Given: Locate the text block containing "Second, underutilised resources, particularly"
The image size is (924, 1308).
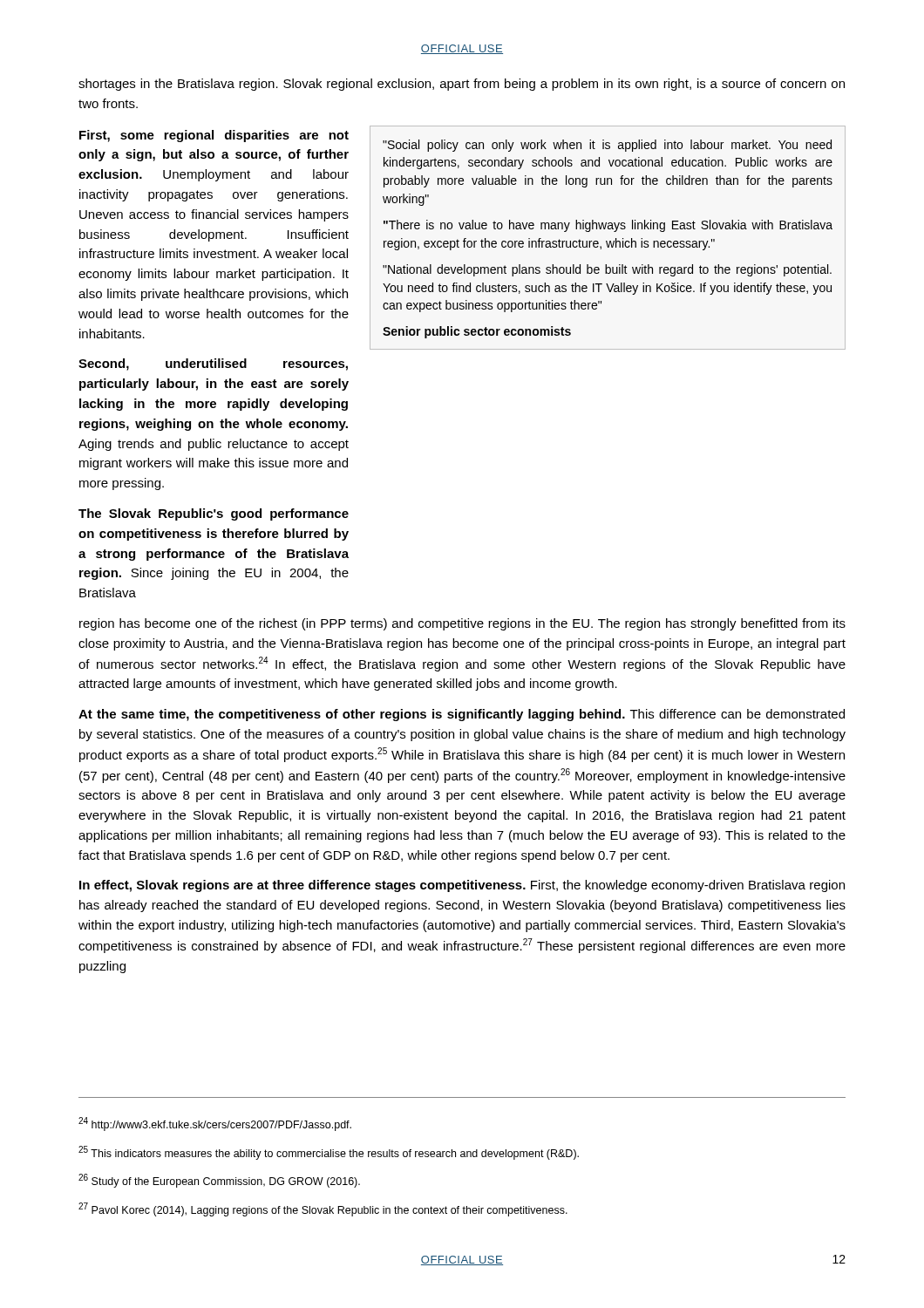Looking at the screenshot, I should (214, 423).
